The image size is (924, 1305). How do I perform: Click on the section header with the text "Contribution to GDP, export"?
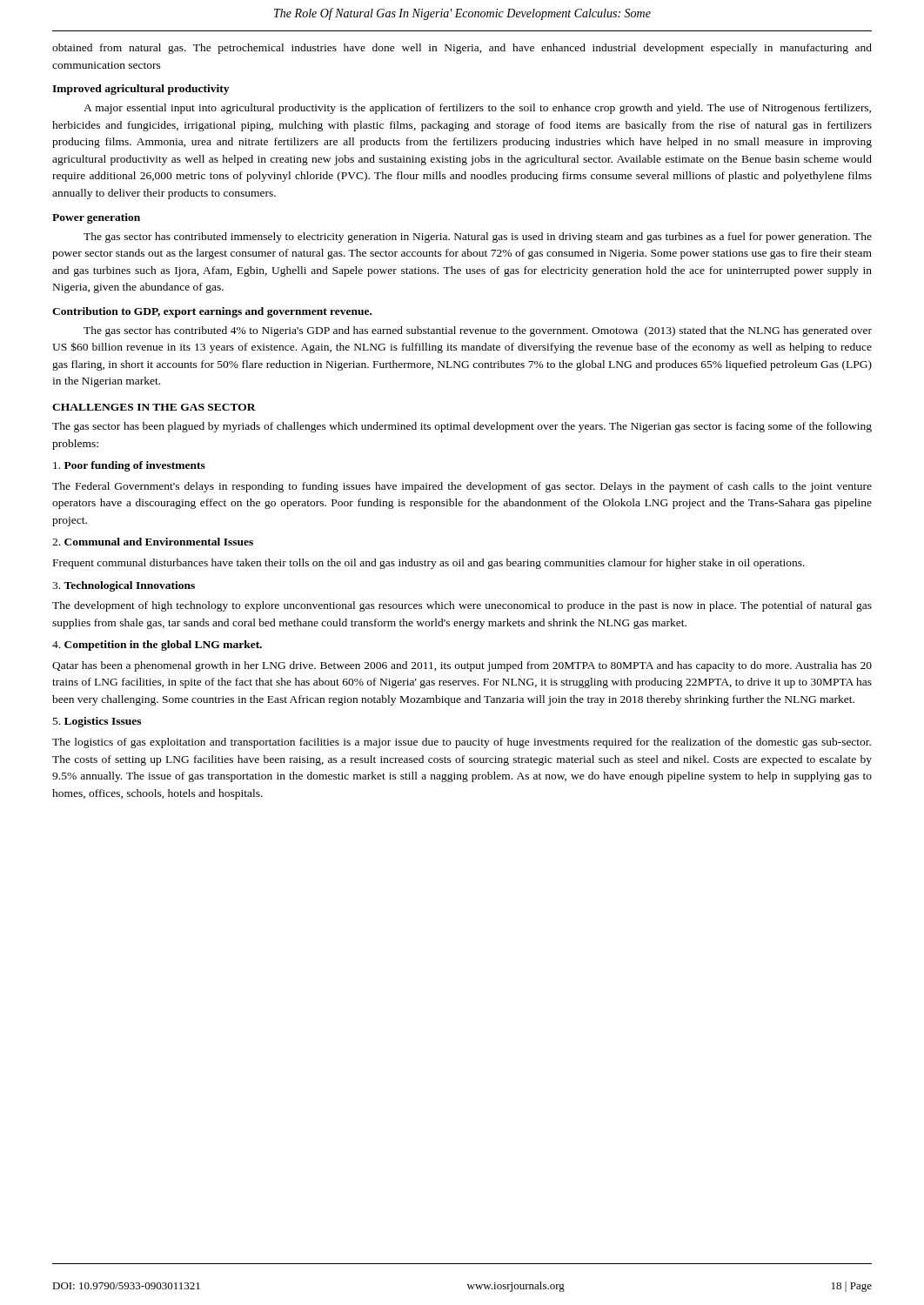(x=212, y=311)
